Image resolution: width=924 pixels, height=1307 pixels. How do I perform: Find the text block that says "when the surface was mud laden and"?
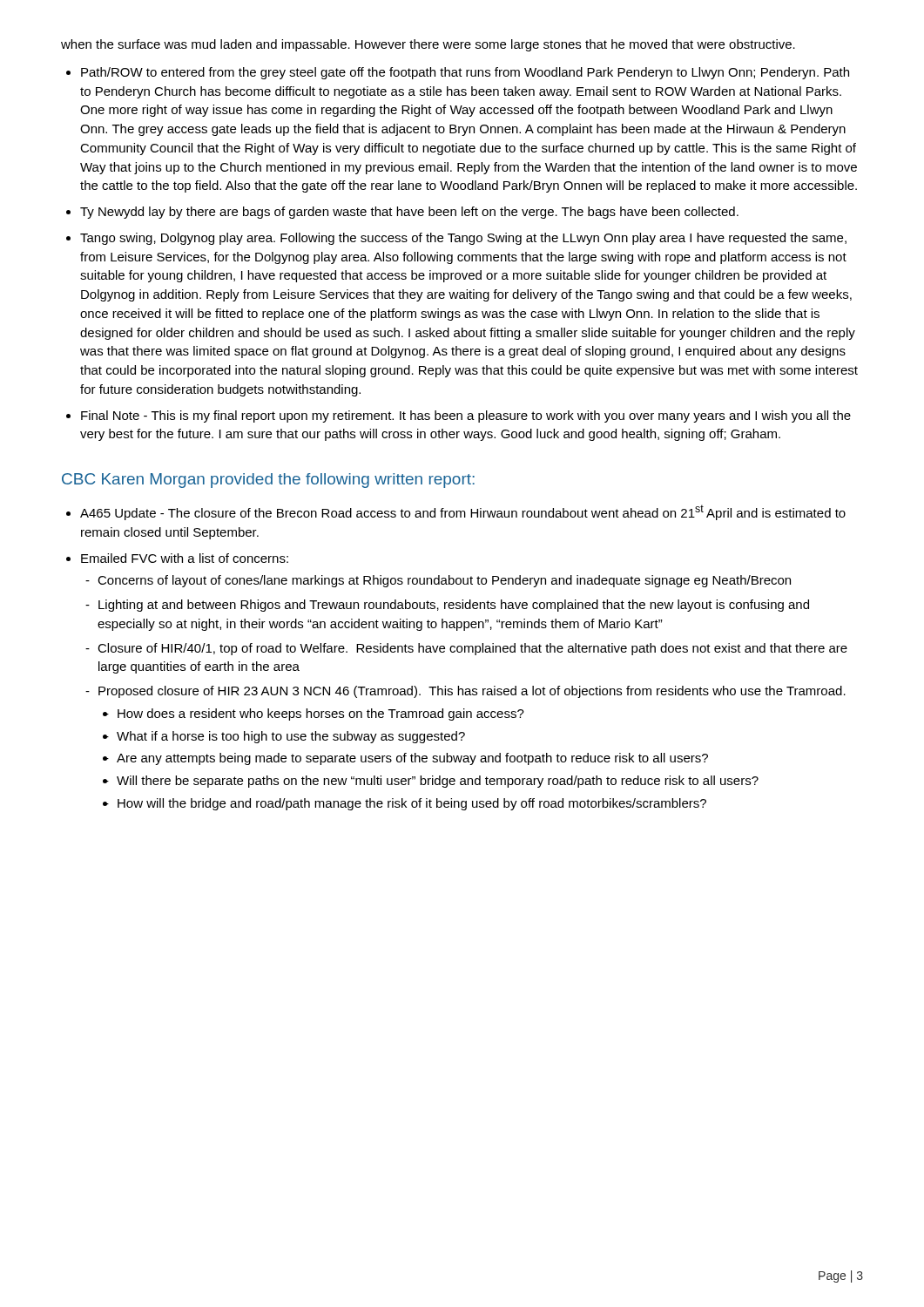point(428,44)
